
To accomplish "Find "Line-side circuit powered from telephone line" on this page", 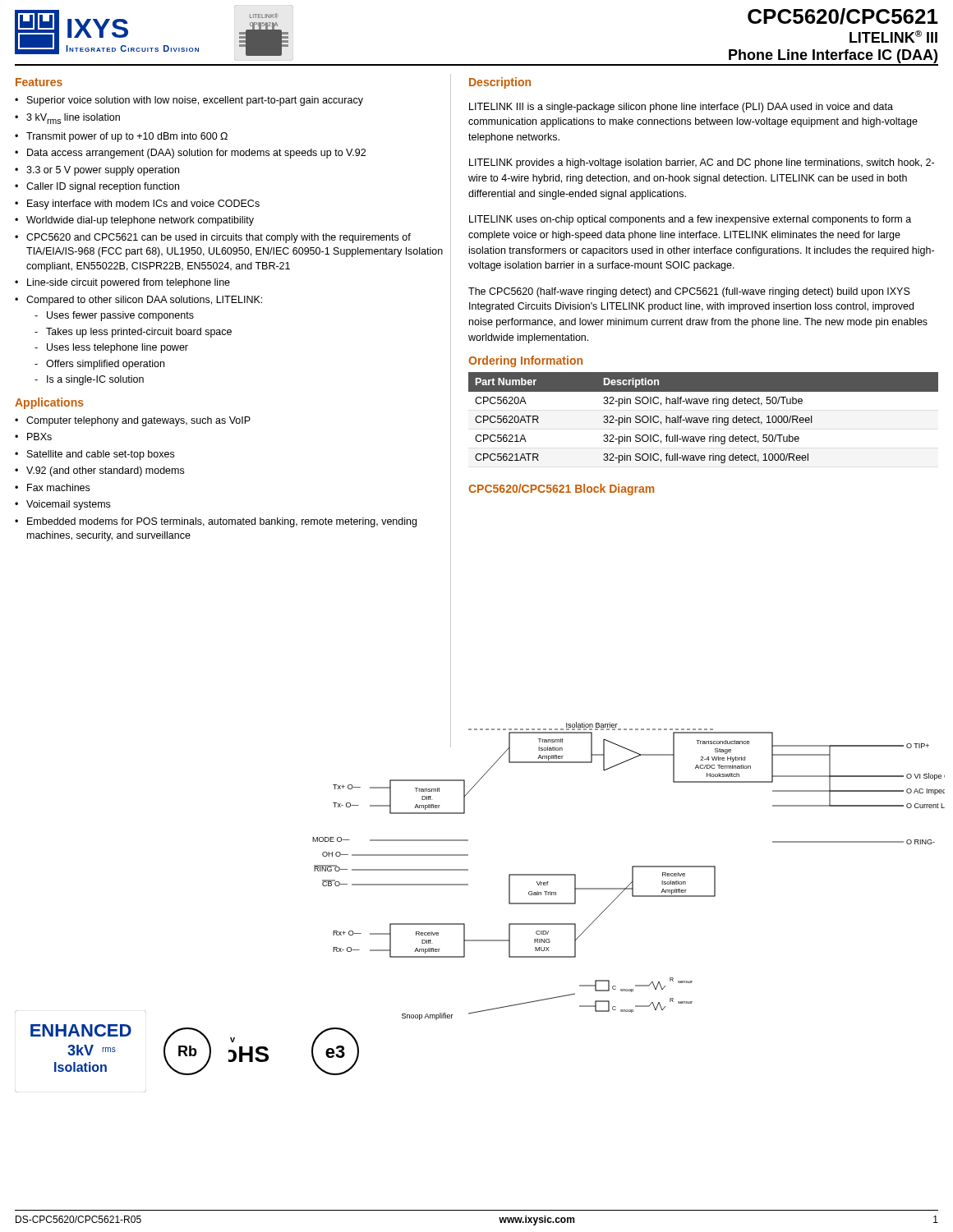I will 232,283.
